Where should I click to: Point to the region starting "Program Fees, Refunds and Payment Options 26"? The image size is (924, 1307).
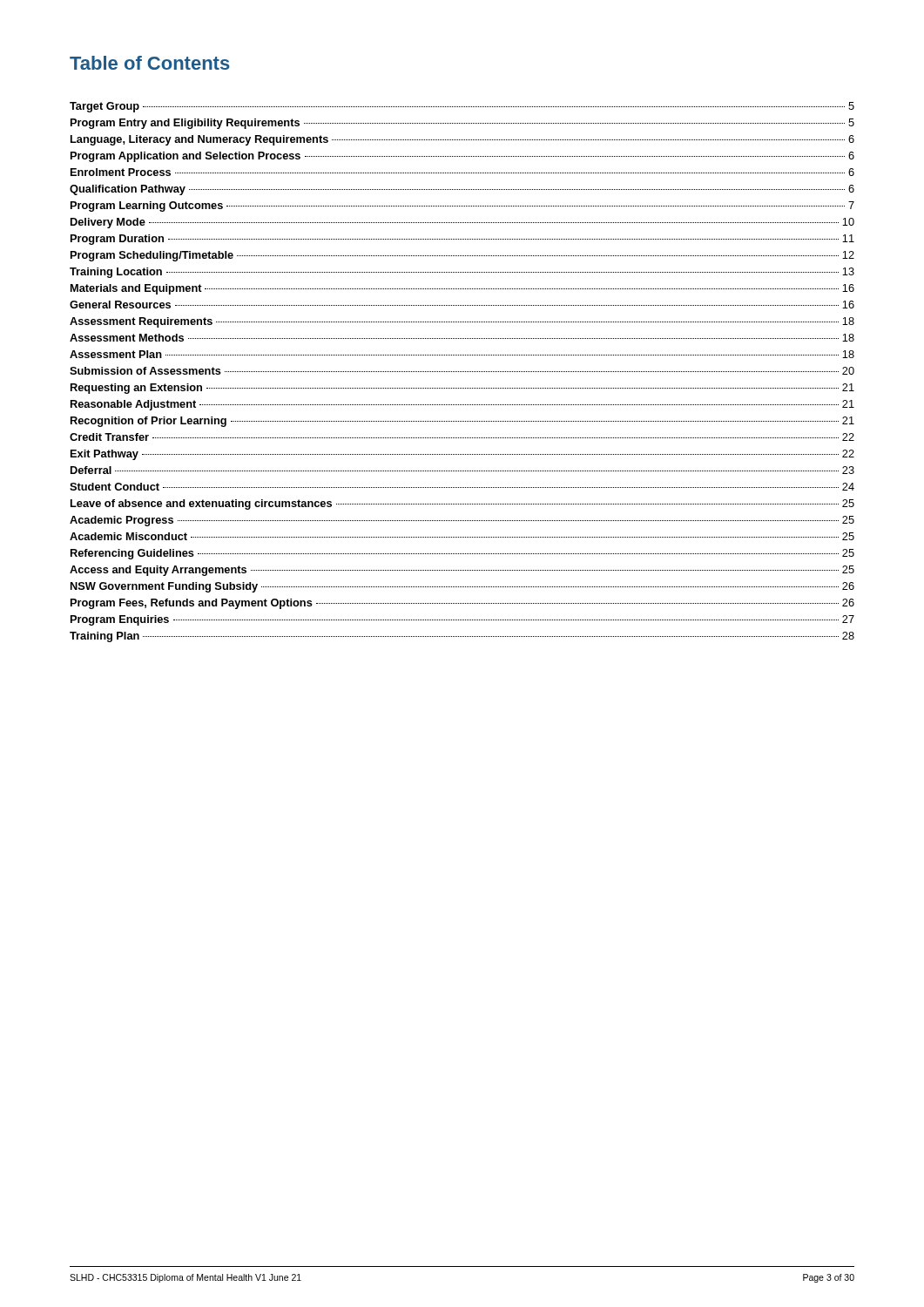click(462, 603)
